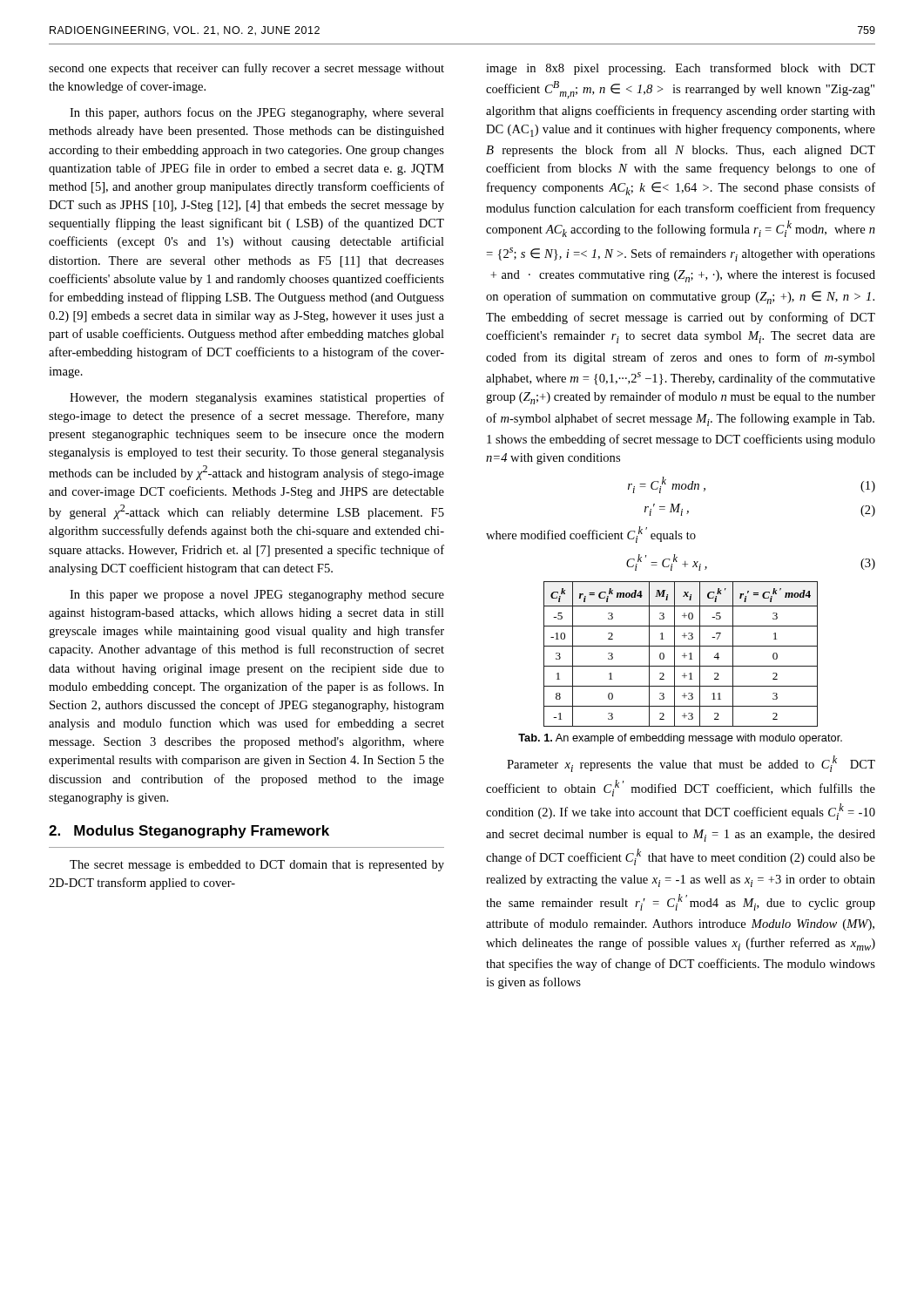924x1307 pixels.
Task: Locate the table with the text "x i"
Action: tap(681, 654)
